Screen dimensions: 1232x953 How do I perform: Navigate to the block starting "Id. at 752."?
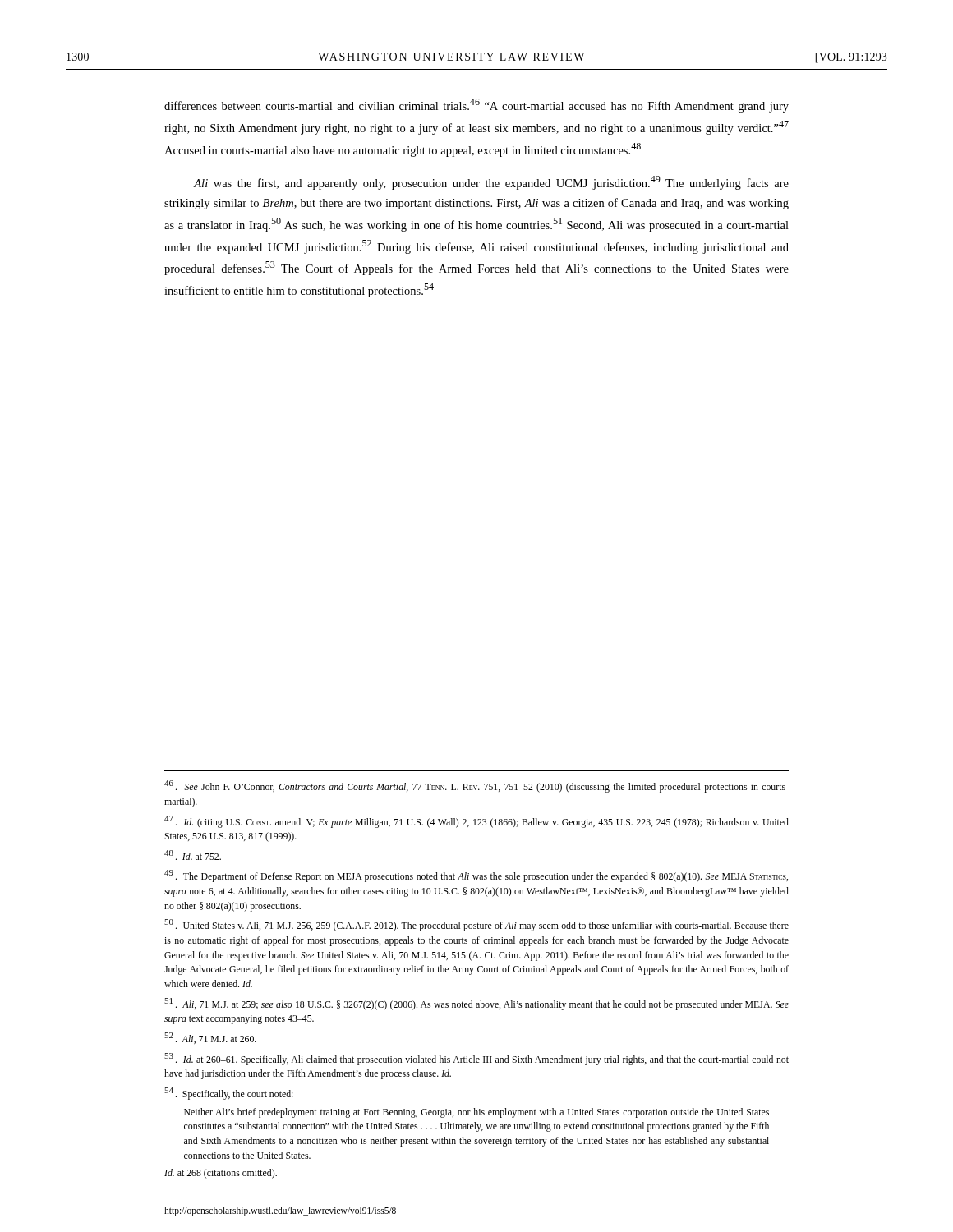click(193, 855)
